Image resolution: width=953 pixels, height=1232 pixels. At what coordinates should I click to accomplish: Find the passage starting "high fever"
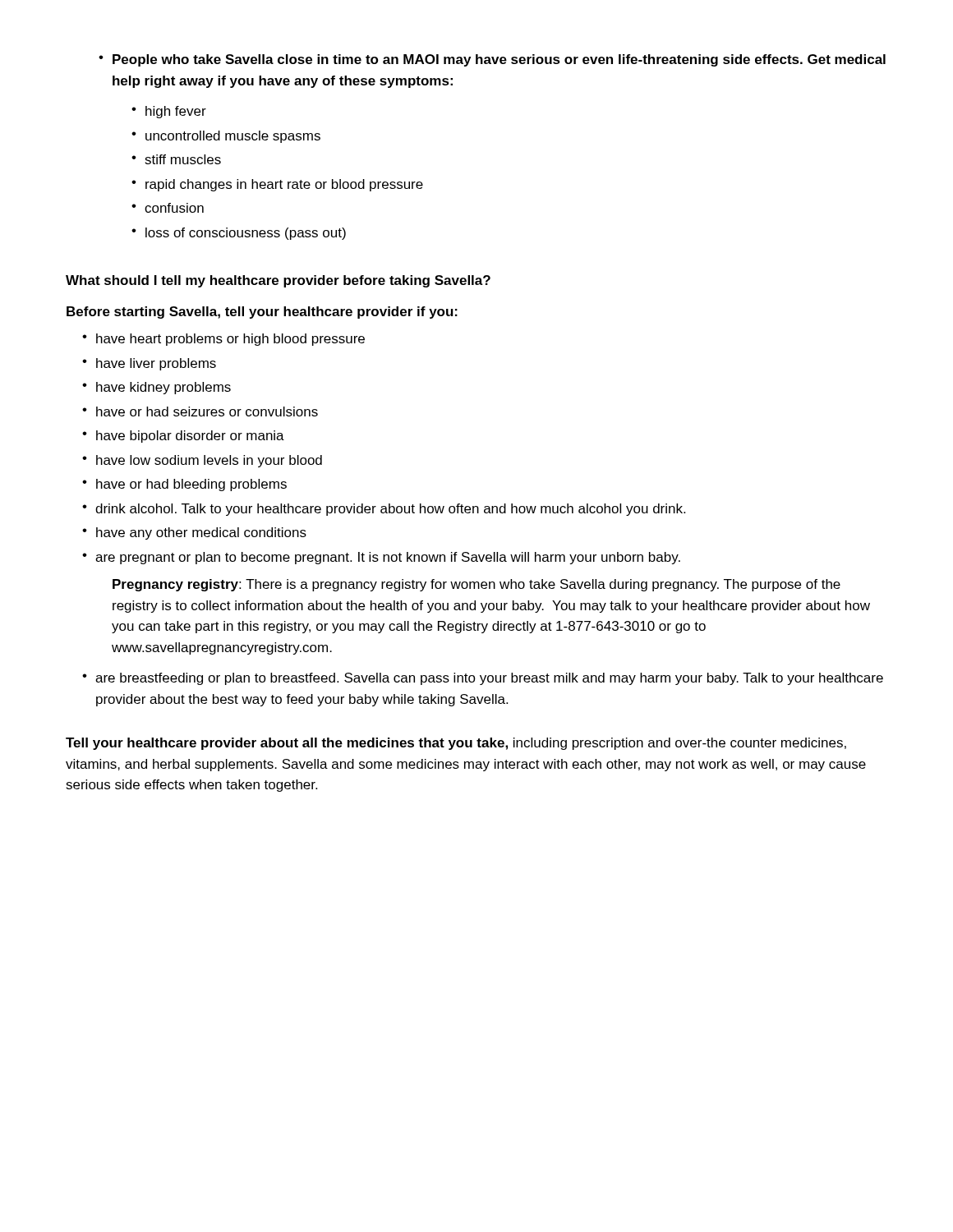pos(175,111)
